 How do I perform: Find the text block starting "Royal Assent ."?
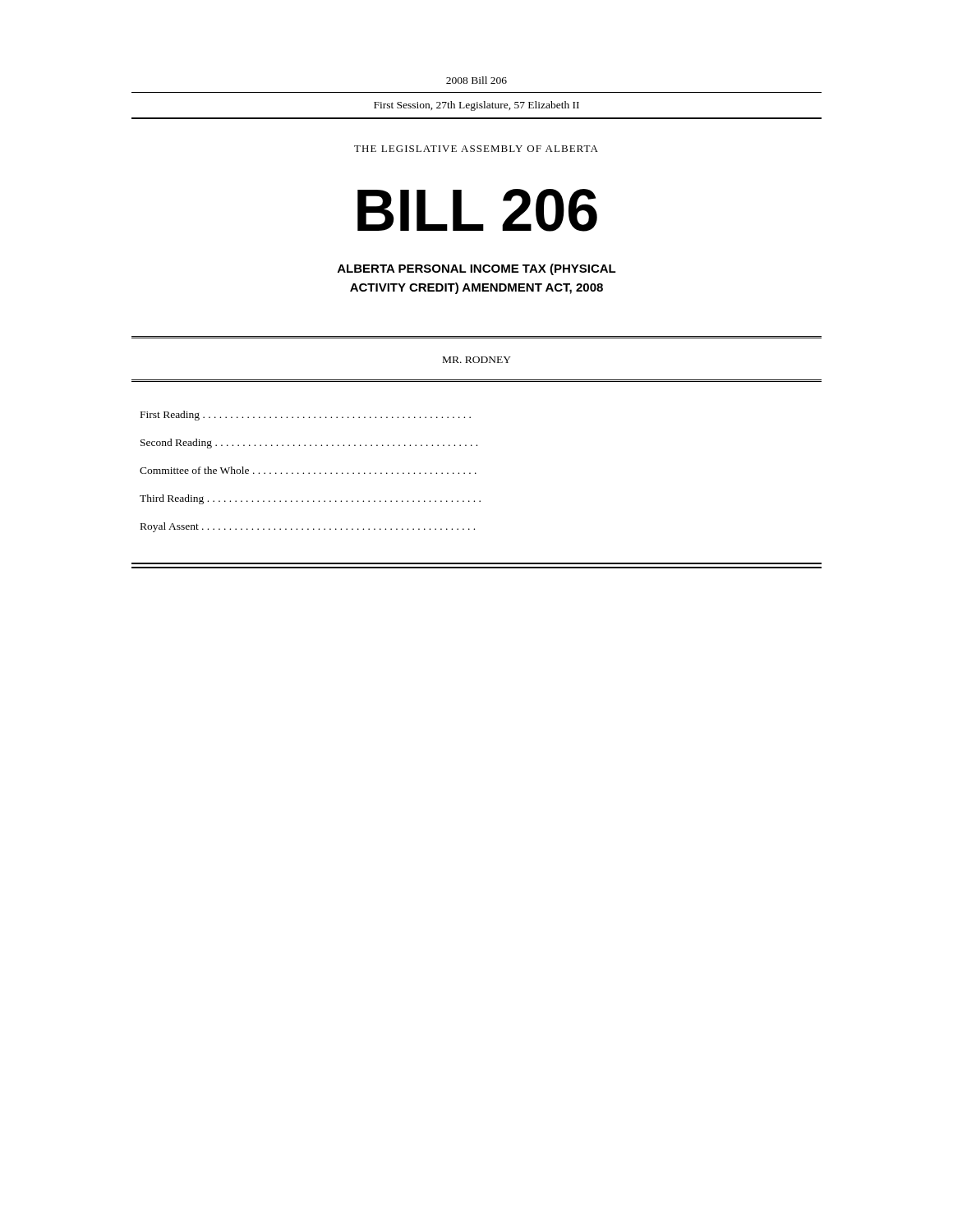[308, 526]
